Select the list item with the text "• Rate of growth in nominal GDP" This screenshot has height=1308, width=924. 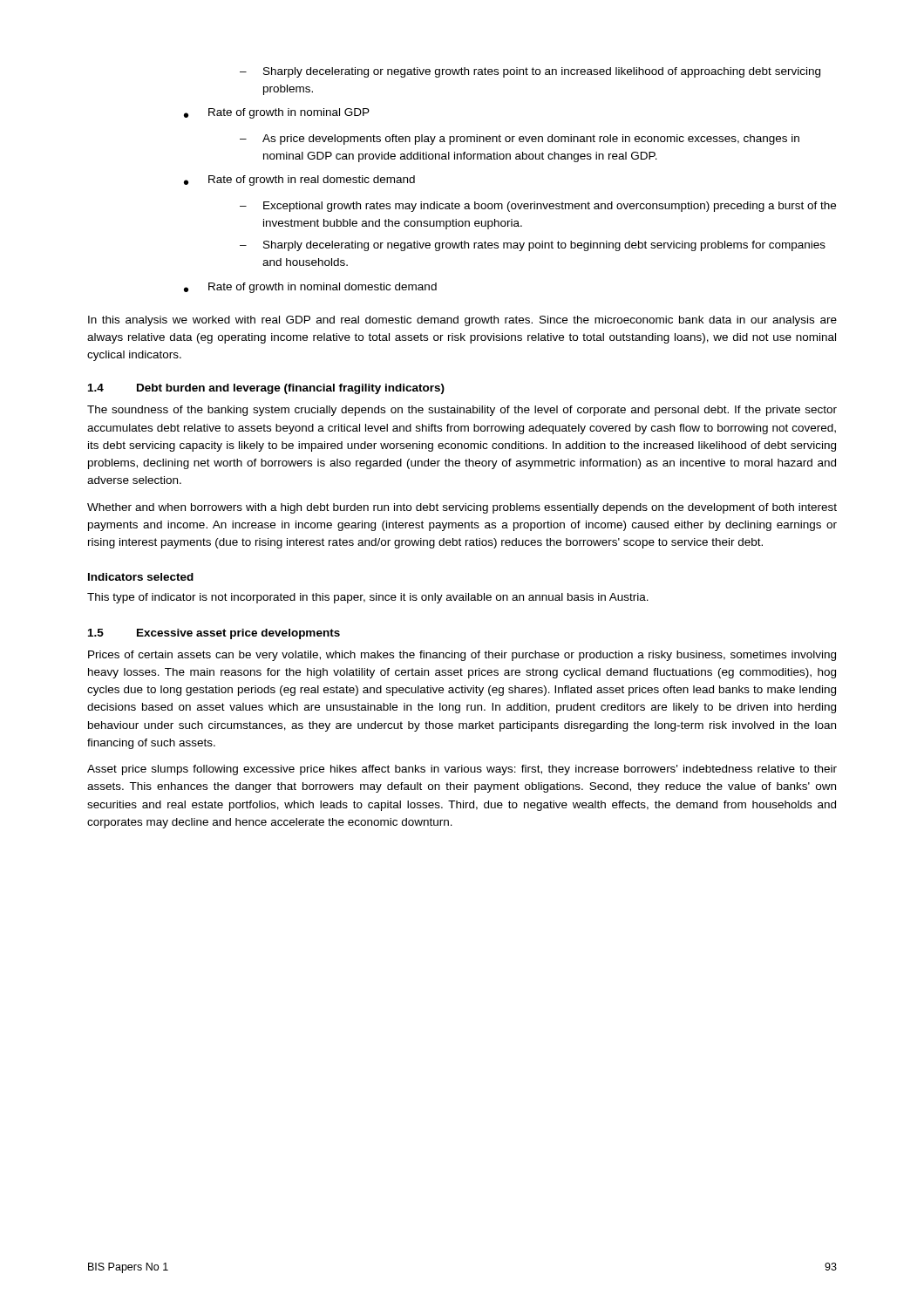tap(277, 113)
